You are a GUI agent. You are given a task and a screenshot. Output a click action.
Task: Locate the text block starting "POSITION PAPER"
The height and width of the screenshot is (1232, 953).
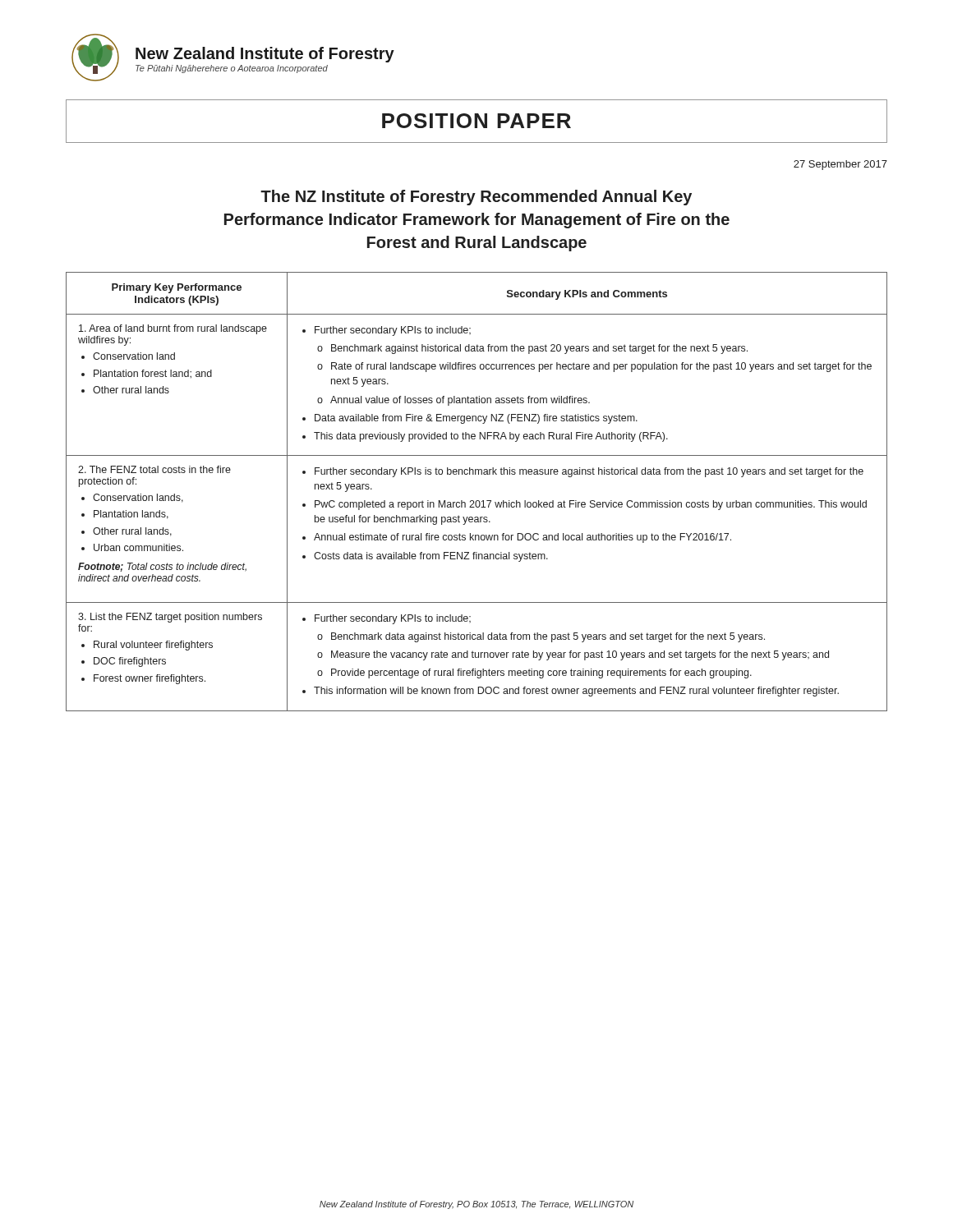[476, 121]
